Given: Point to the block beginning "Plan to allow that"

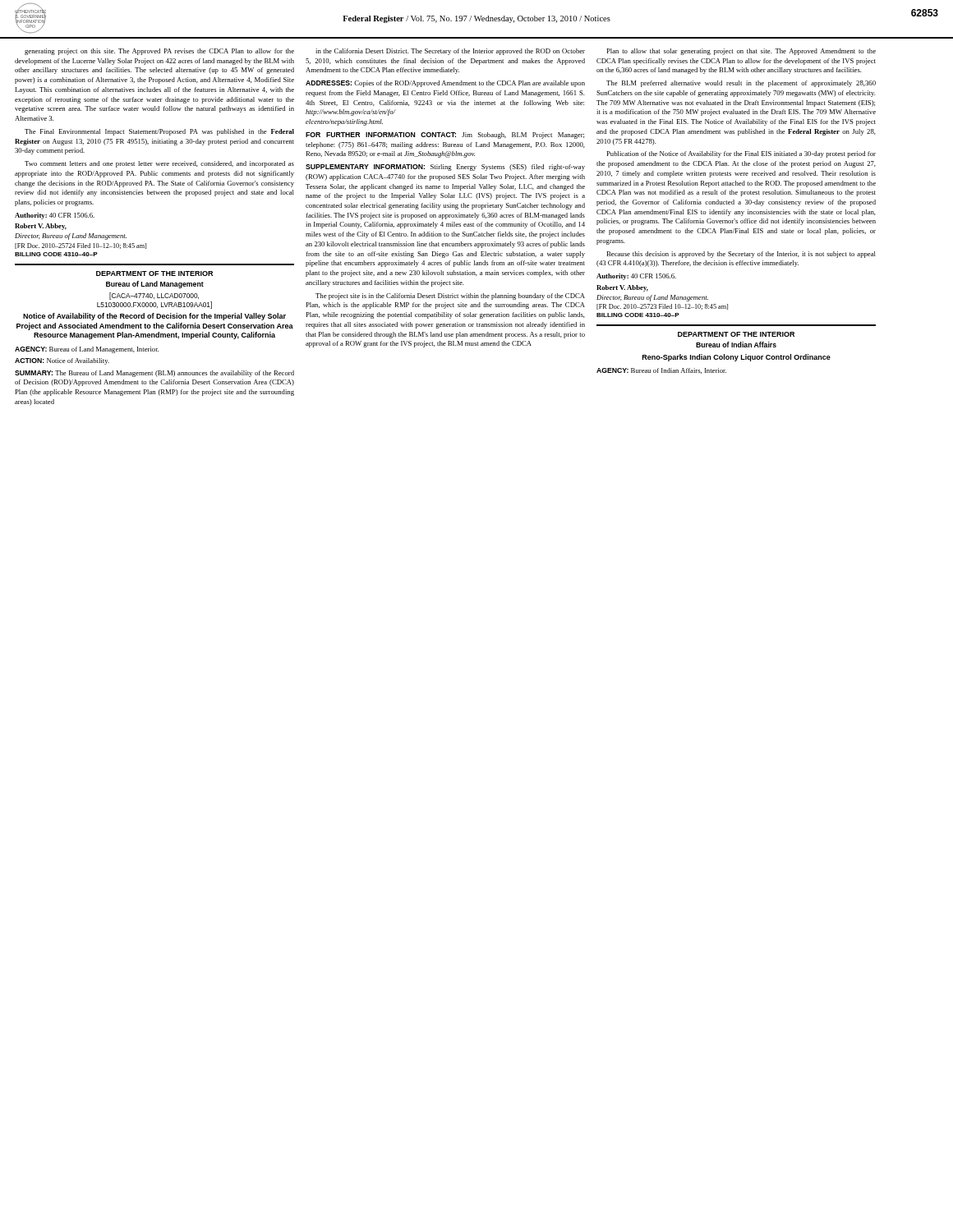Looking at the screenshot, I should [736, 61].
